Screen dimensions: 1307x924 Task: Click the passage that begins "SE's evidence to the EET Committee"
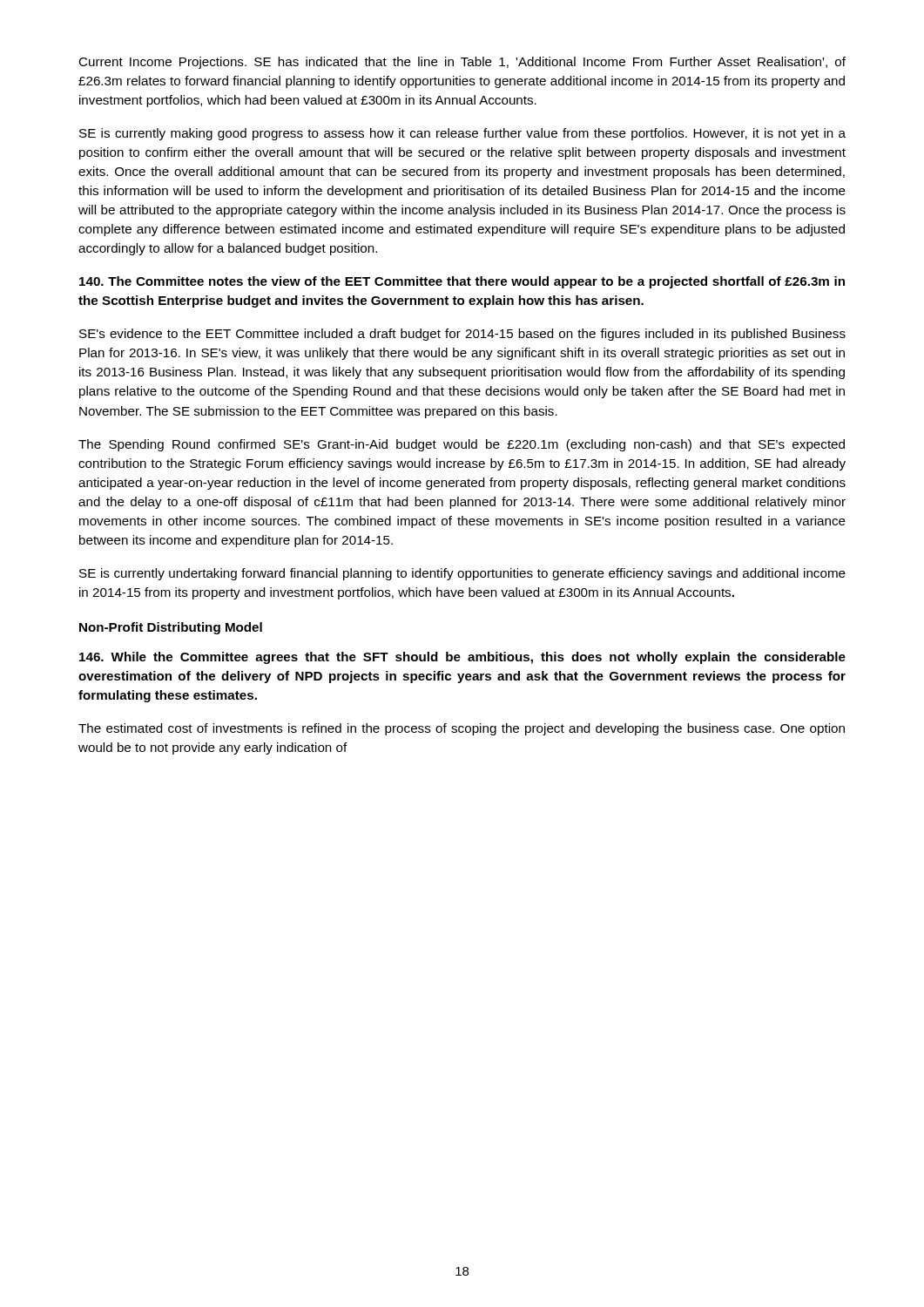pyautogui.click(x=462, y=372)
